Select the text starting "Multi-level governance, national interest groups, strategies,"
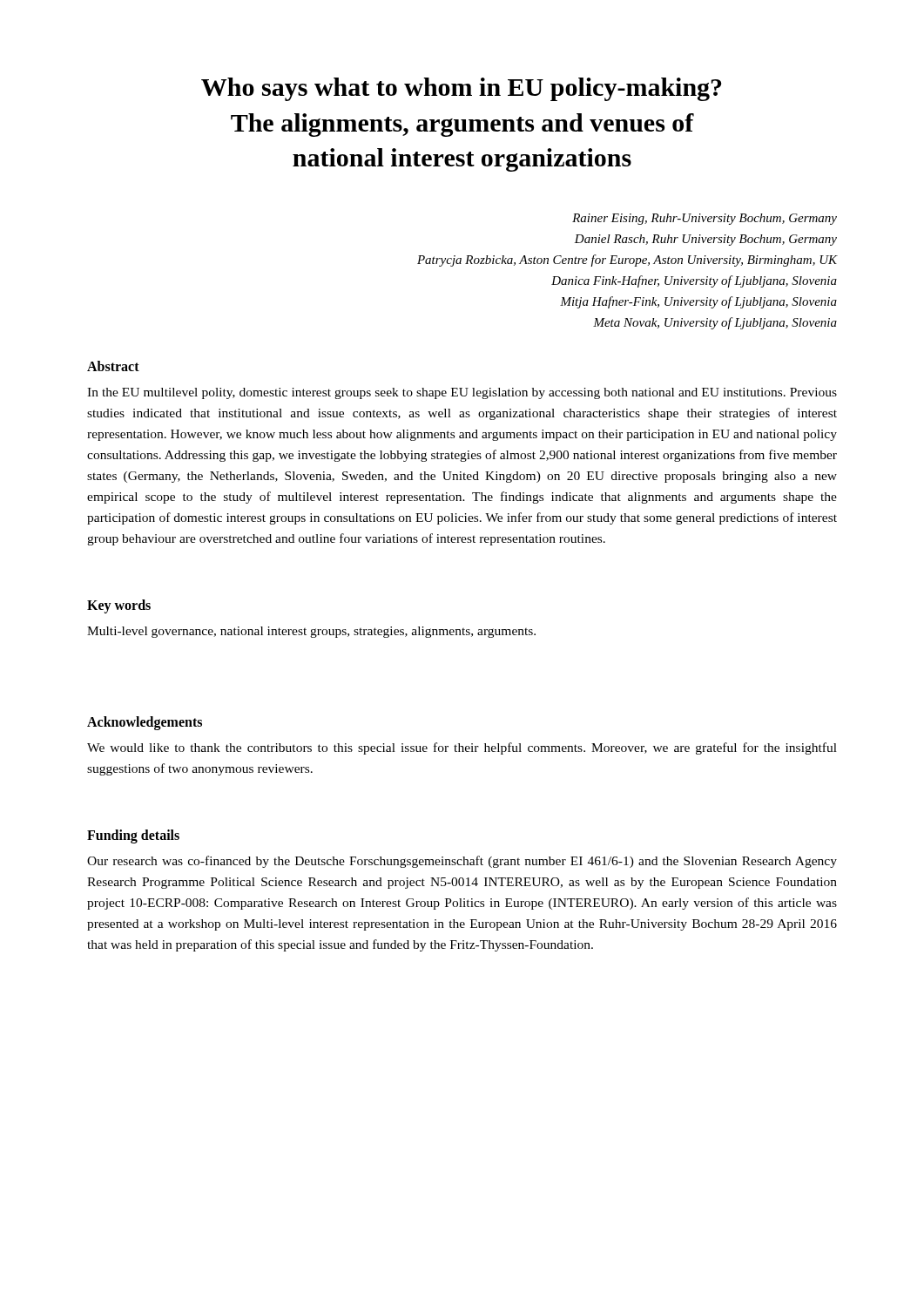 312,630
